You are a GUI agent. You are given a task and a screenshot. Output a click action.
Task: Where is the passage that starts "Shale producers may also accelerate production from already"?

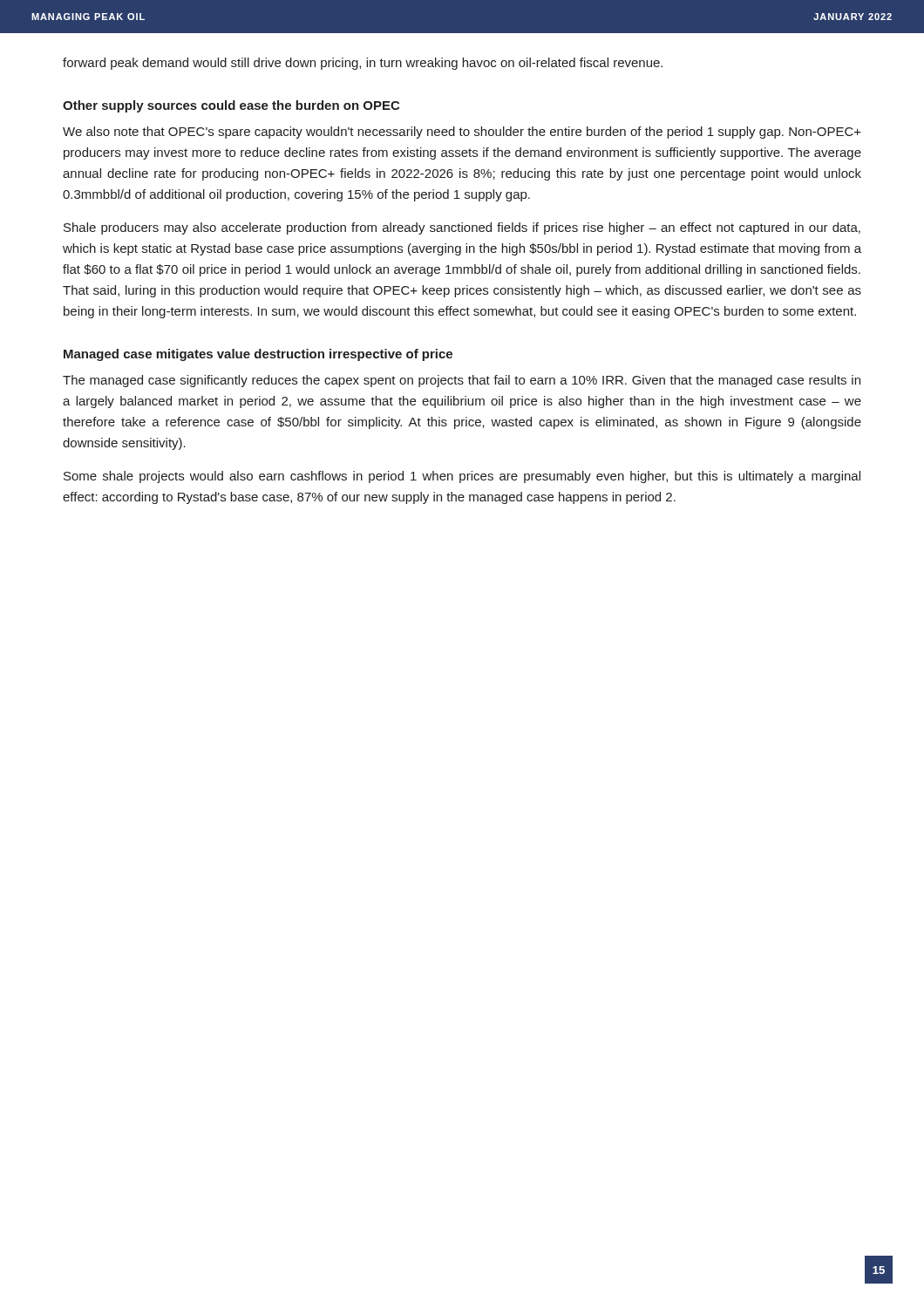click(462, 269)
